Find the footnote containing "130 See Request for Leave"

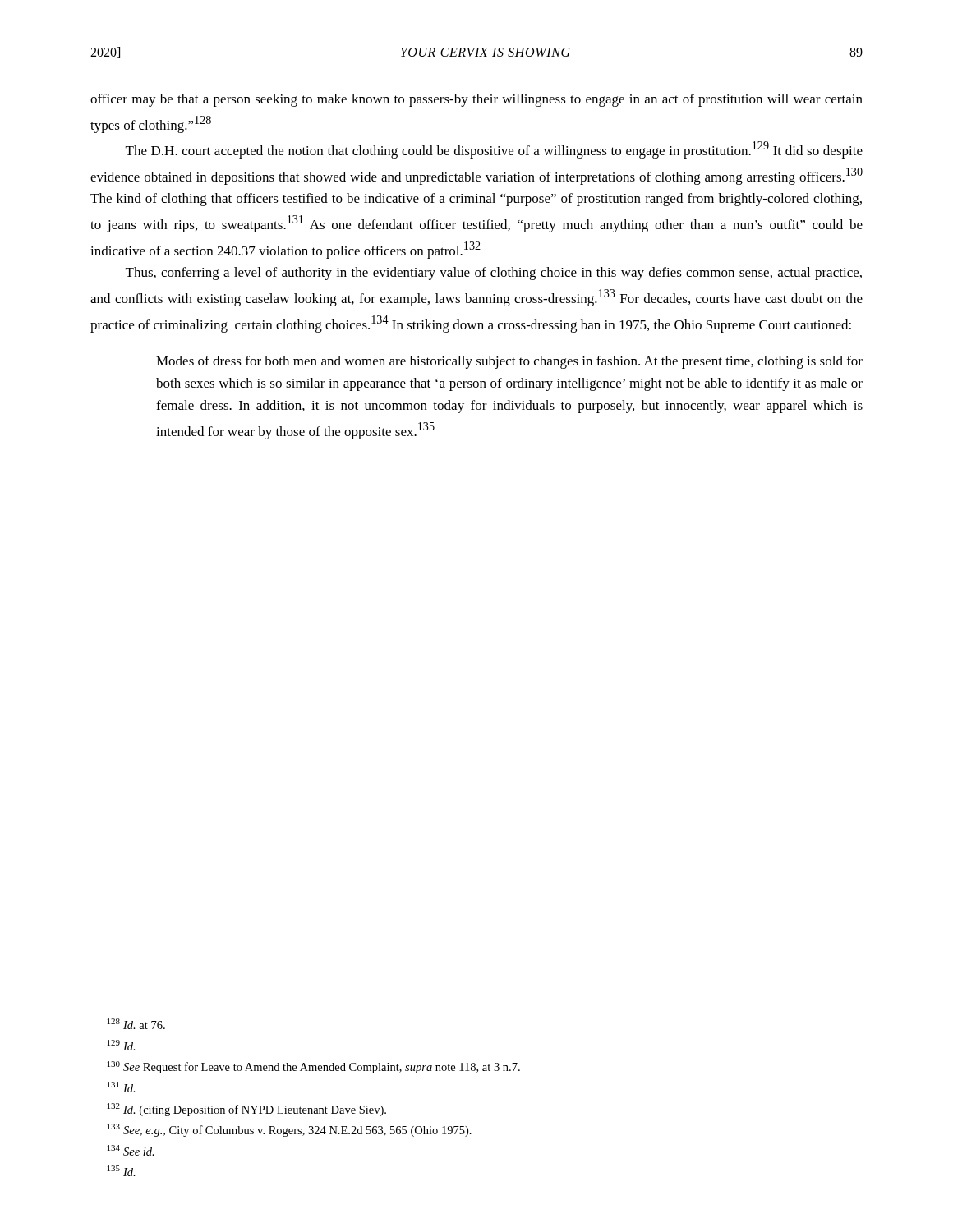[x=476, y=1067]
